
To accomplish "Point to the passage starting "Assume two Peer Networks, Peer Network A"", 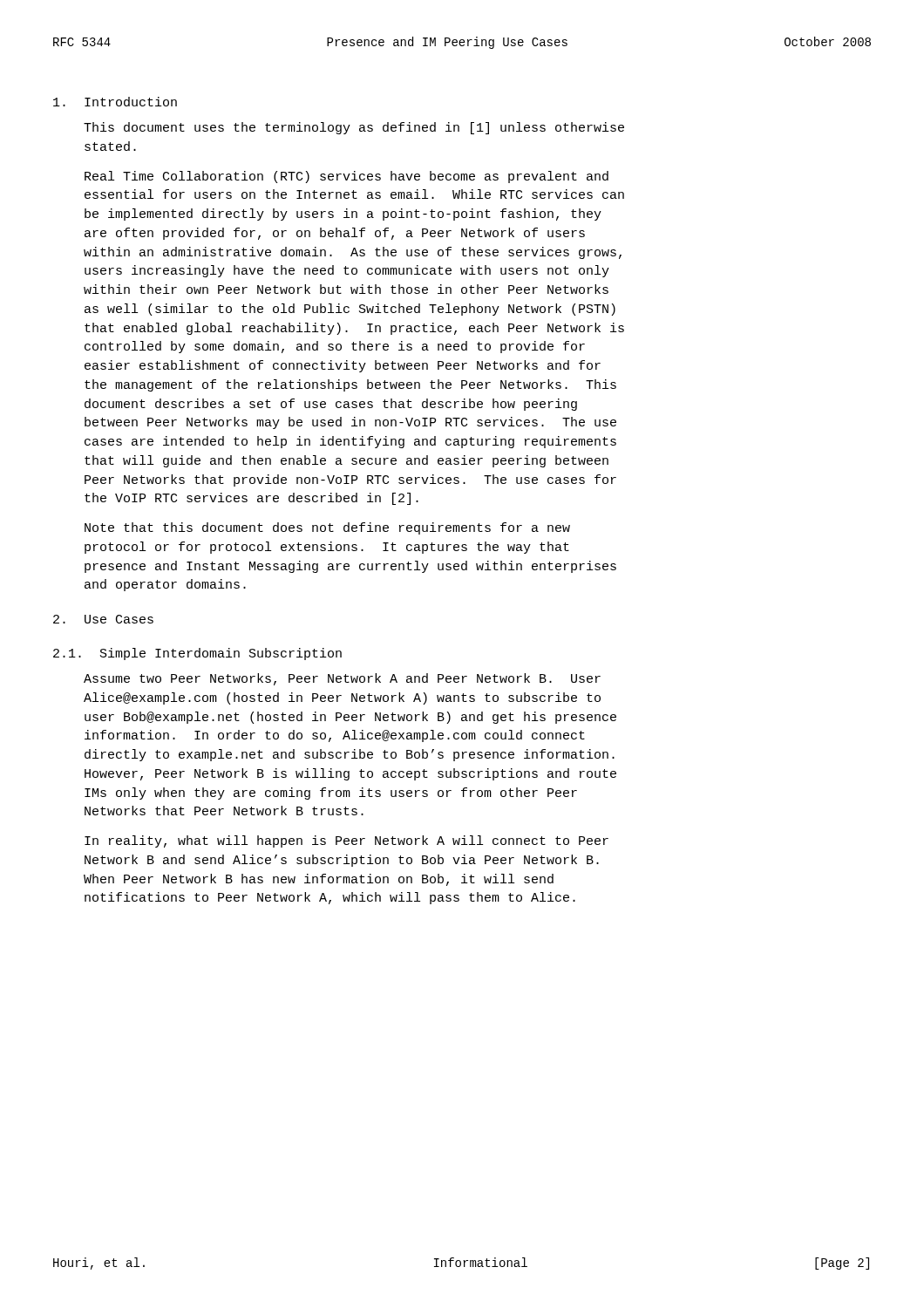I will click(350, 746).
